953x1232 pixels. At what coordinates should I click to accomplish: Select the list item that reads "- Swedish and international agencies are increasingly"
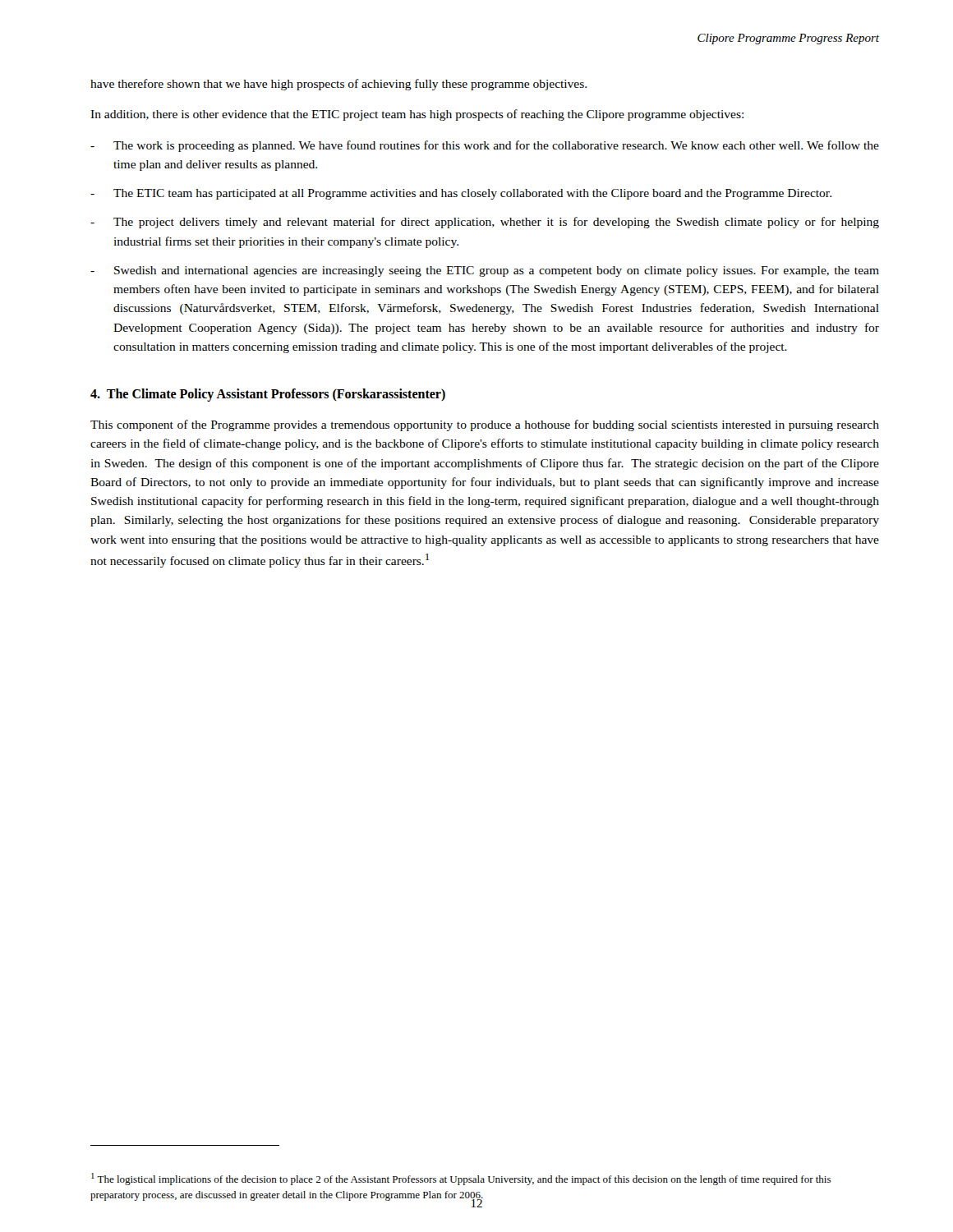click(485, 308)
